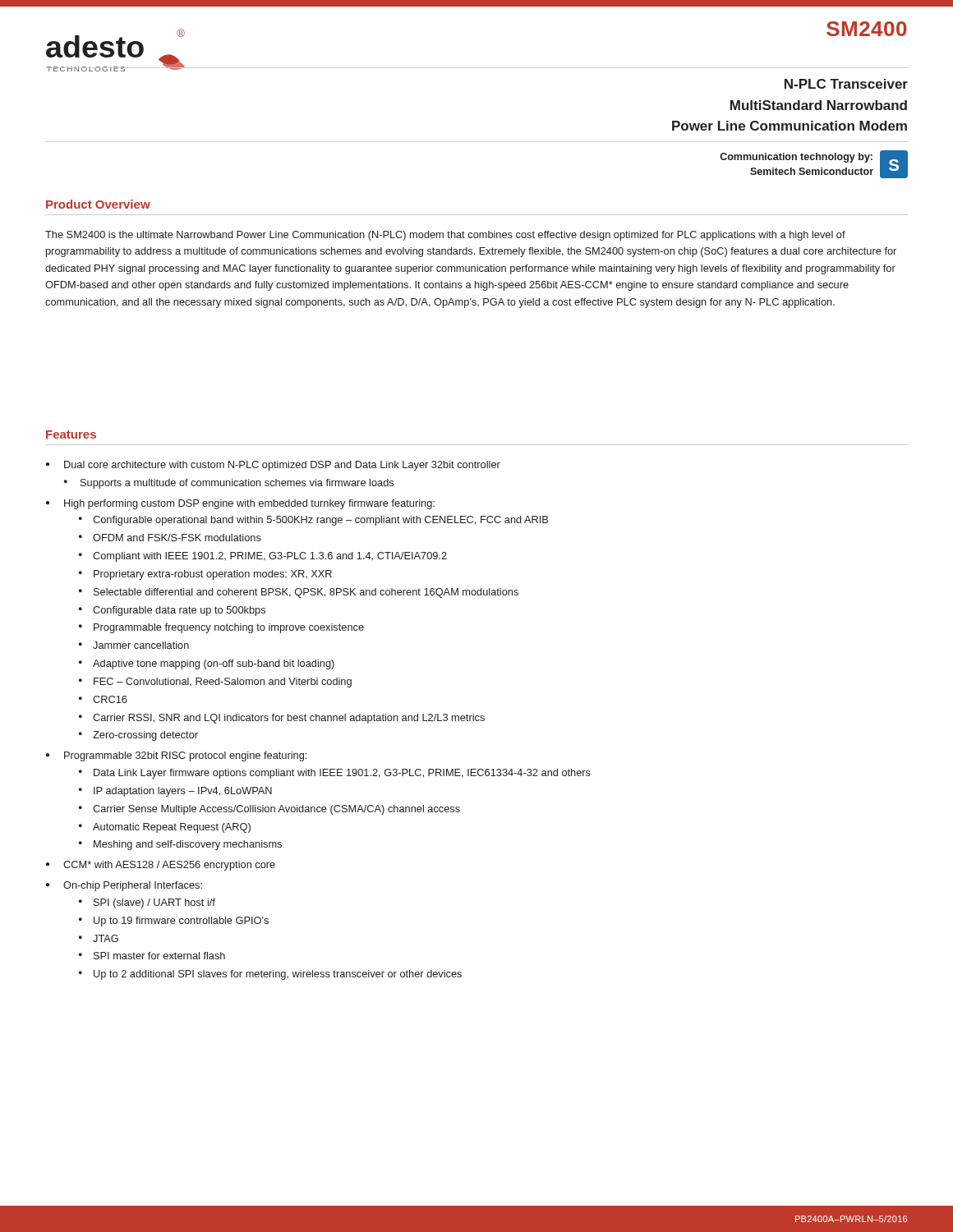Image resolution: width=953 pixels, height=1232 pixels.
Task: Click on the list item that reads "Meshing and self-discovery mechanisms"
Action: (x=188, y=844)
